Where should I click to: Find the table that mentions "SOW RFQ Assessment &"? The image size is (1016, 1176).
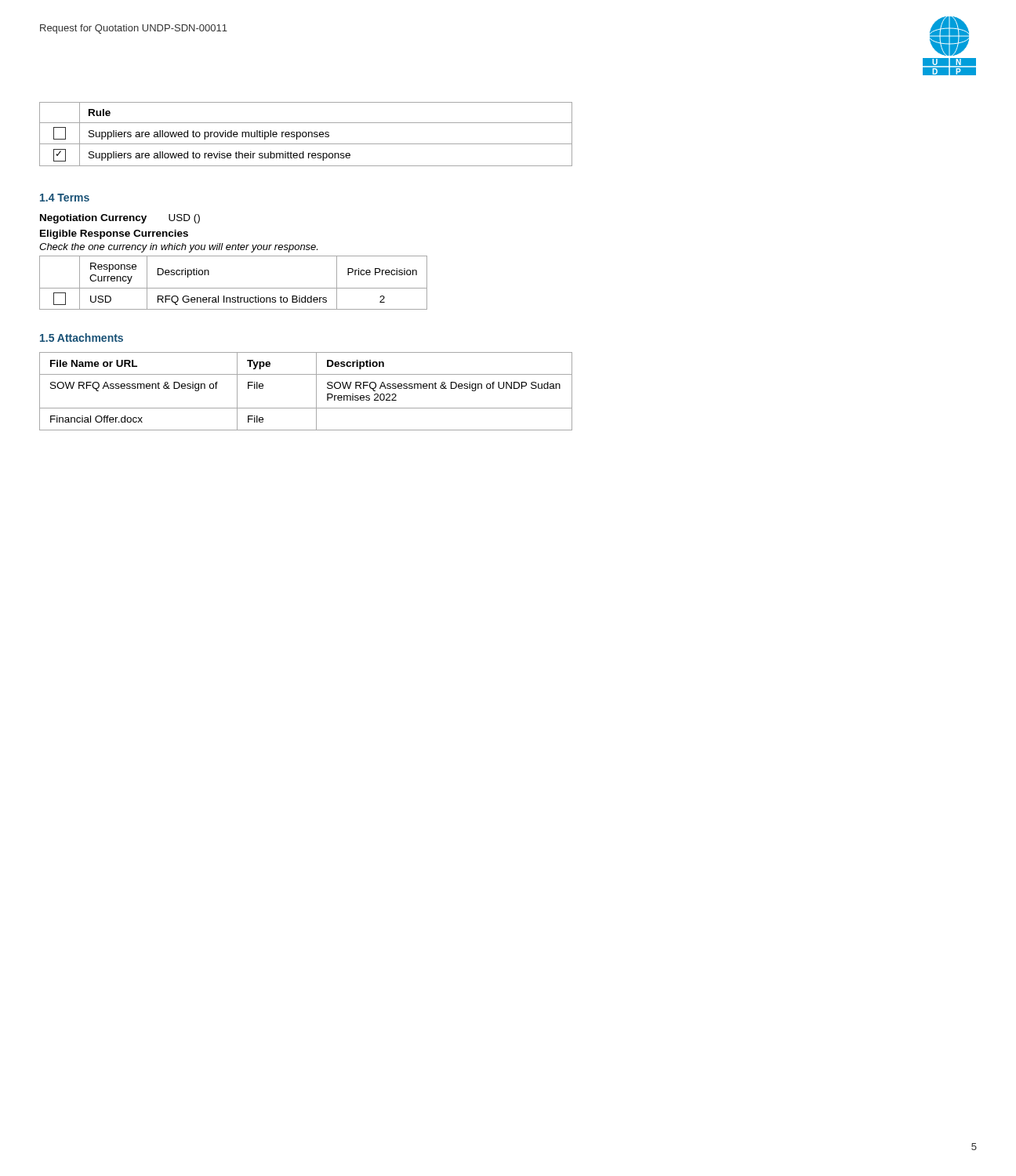click(508, 391)
